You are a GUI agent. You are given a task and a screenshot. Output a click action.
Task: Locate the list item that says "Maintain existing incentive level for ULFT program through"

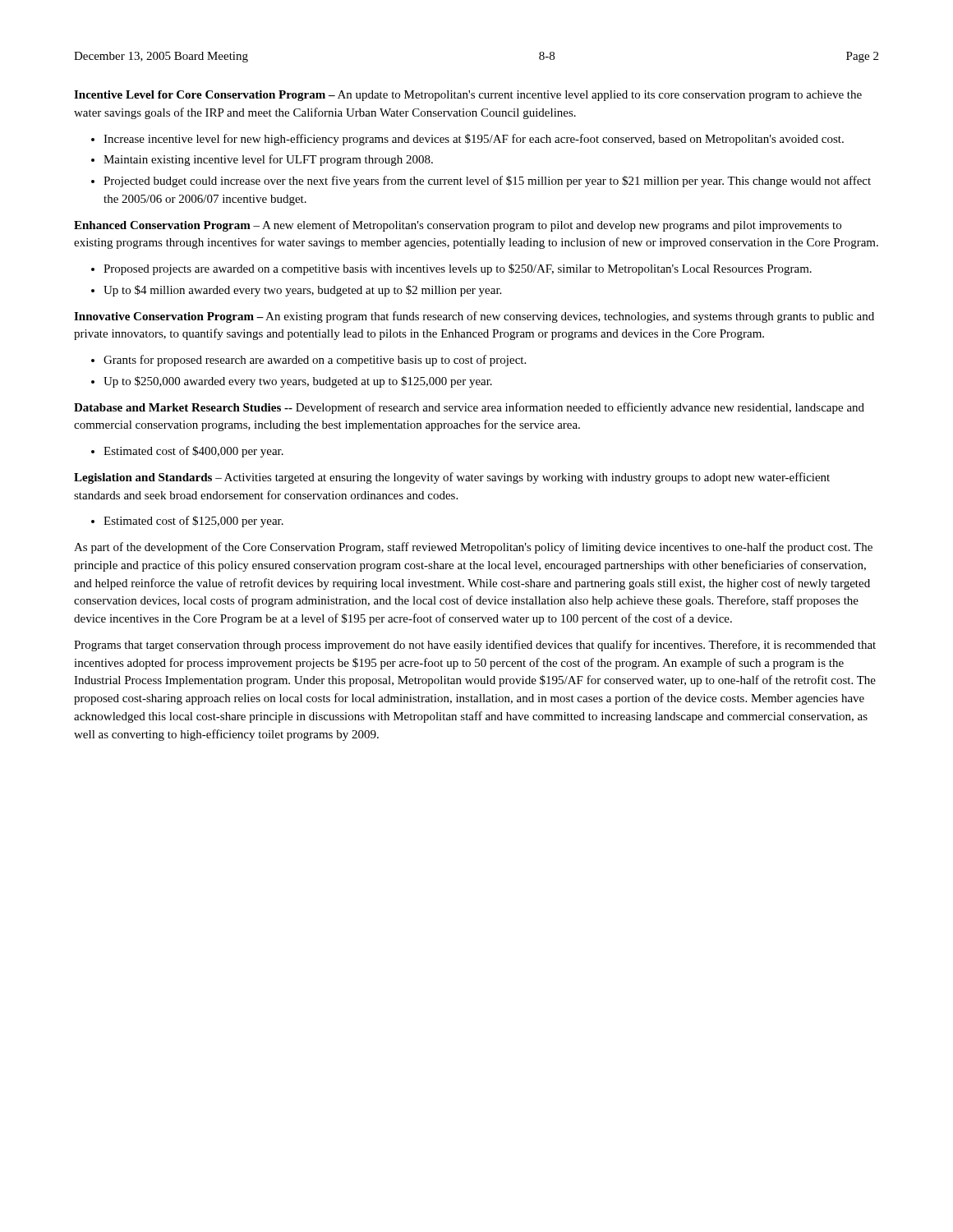[x=269, y=160]
